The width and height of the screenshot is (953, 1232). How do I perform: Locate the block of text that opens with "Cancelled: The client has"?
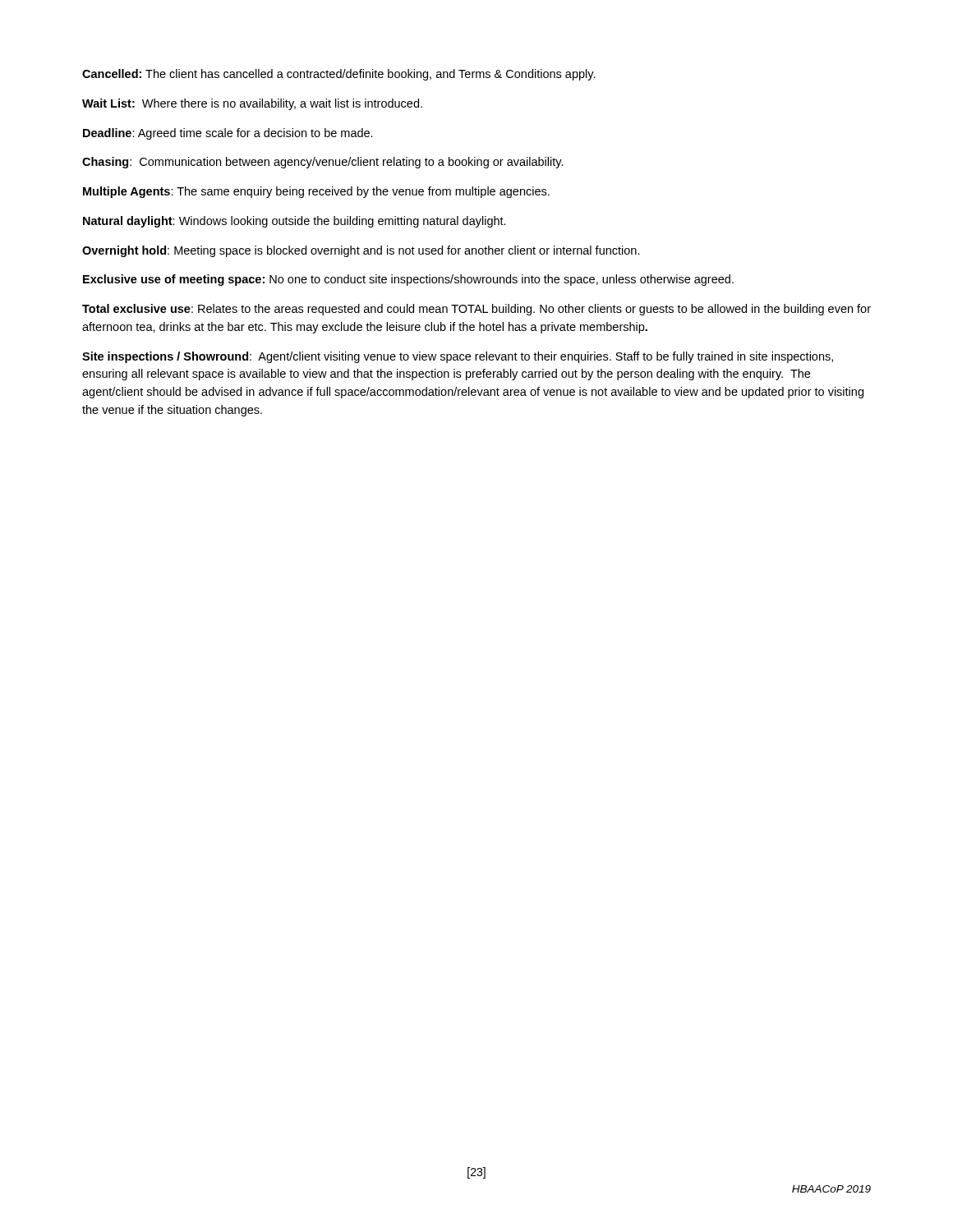[339, 74]
